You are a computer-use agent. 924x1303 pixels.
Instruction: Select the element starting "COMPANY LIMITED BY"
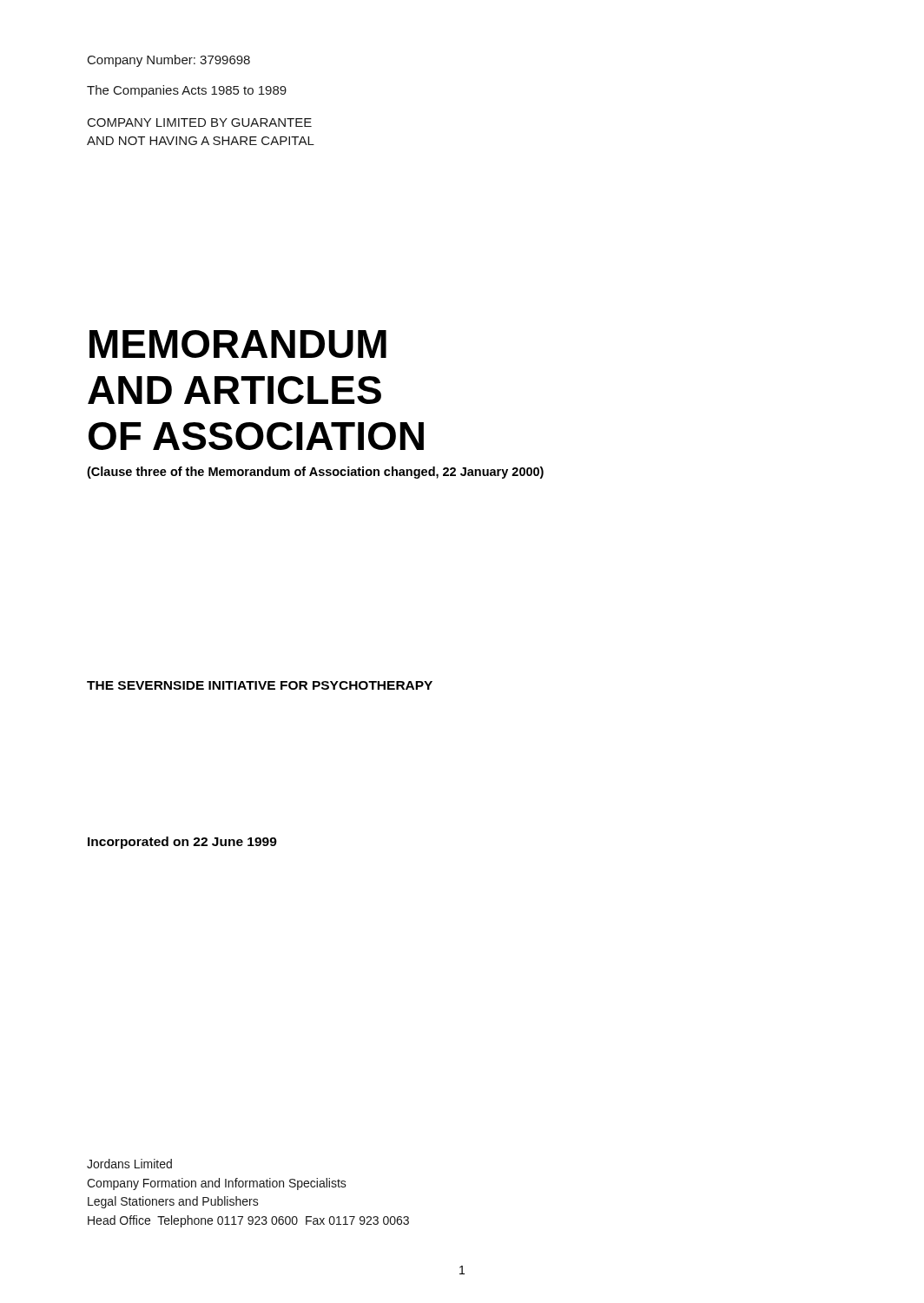coord(201,131)
